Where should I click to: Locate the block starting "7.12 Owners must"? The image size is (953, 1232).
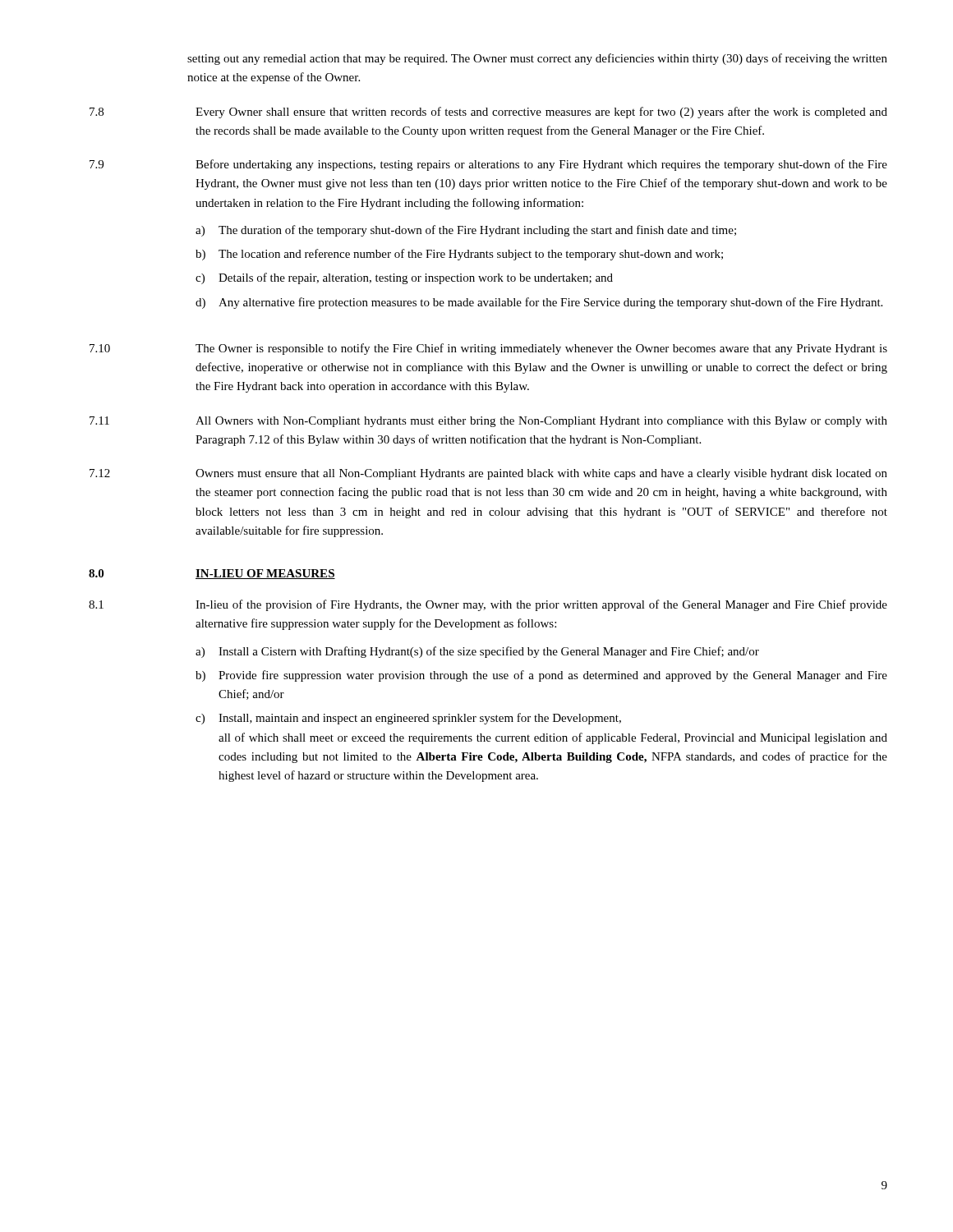[x=488, y=502]
